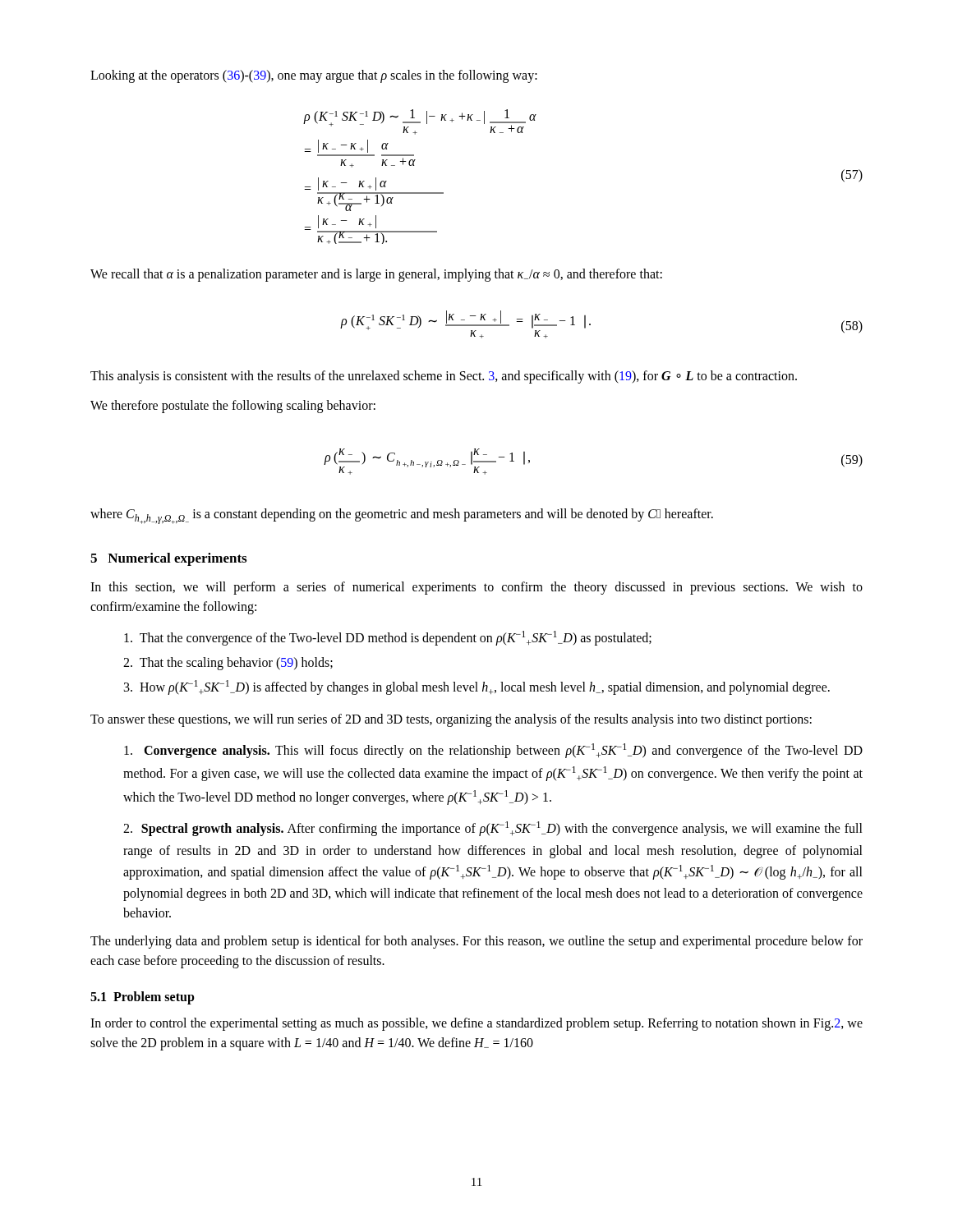Point to the passage starting "To answer these"
Screen dimensions: 1232x953
click(x=451, y=719)
